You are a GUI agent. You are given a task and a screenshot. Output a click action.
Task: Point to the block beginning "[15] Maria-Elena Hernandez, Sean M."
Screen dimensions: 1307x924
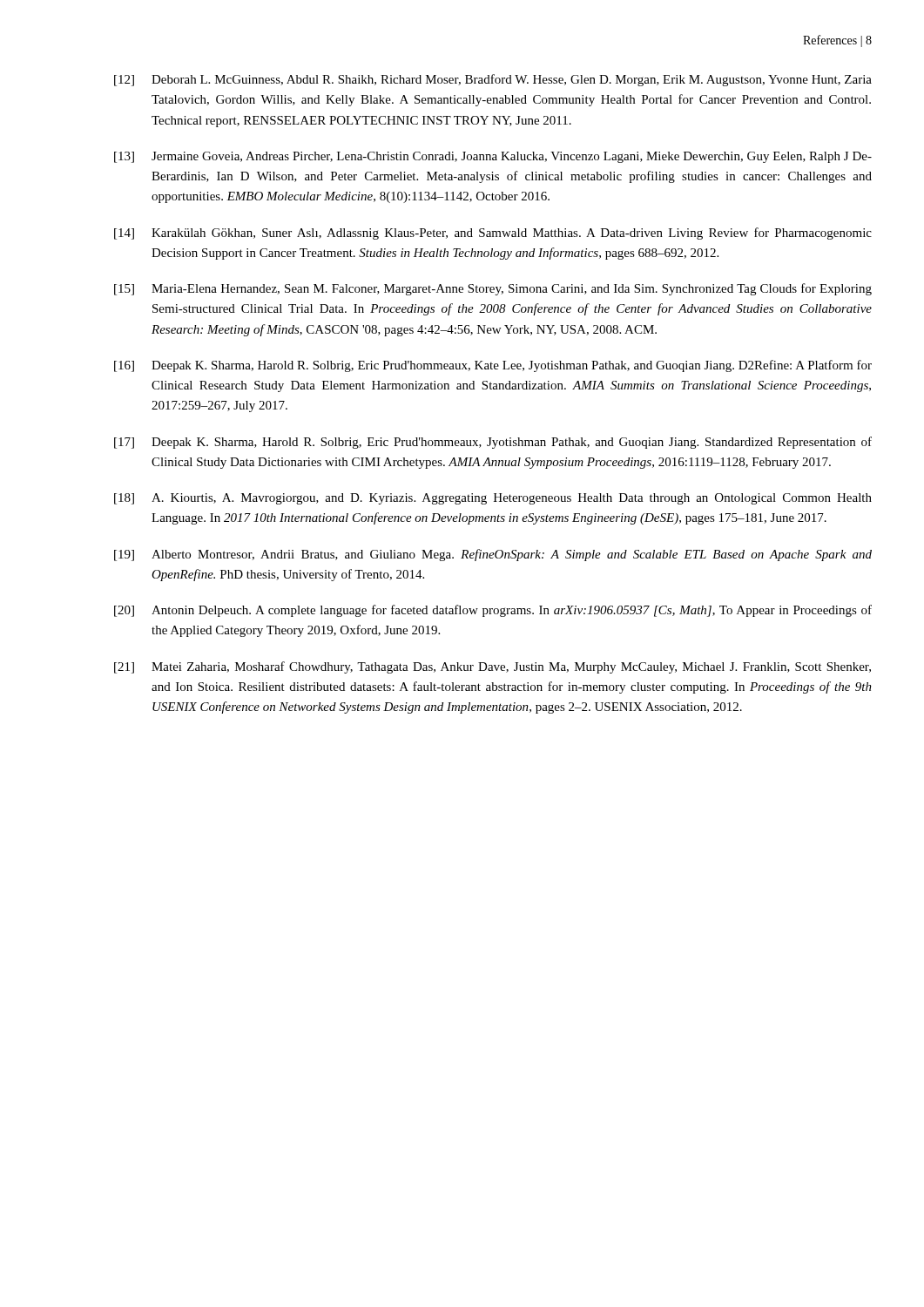point(492,309)
